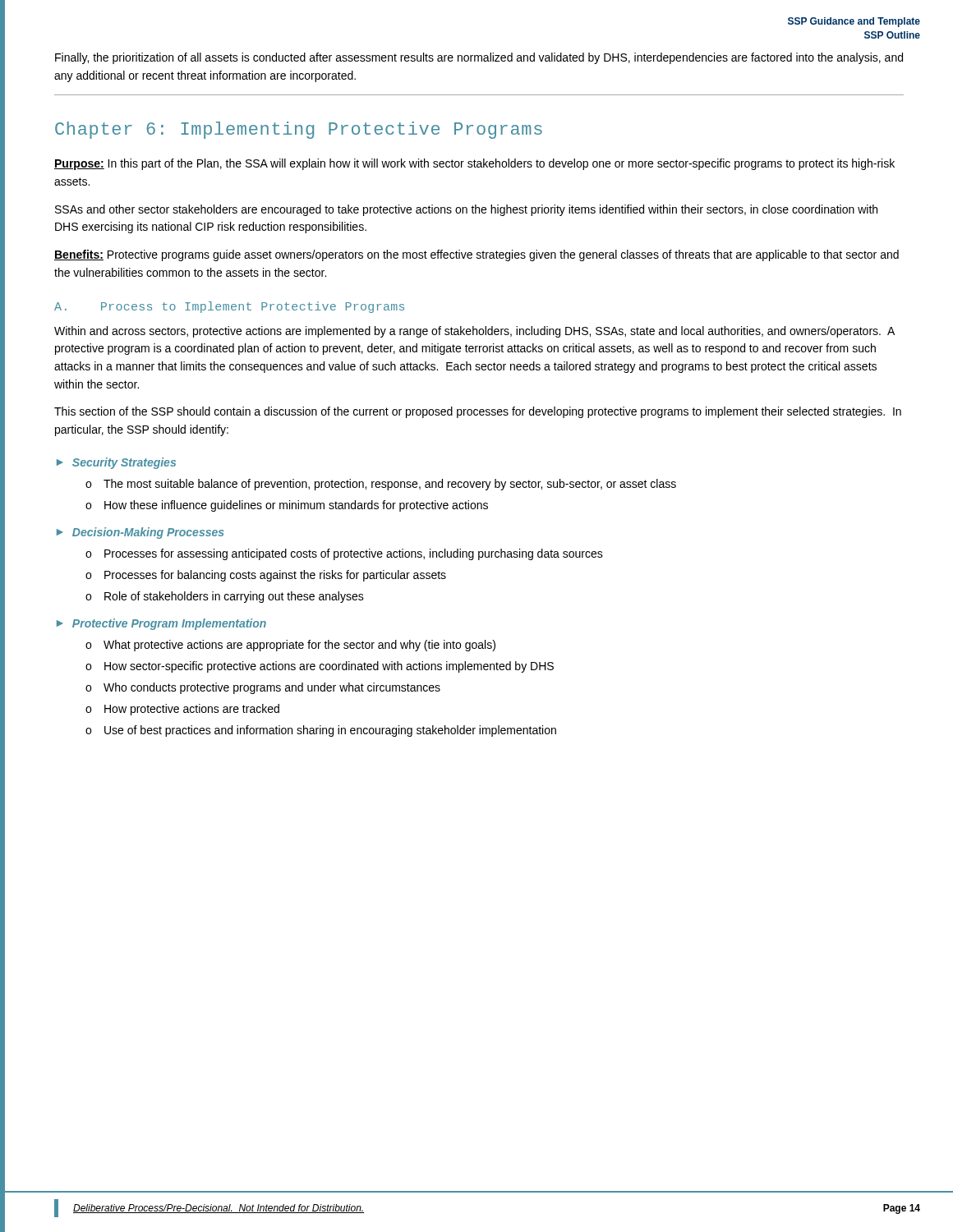Locate the block of text that opens with "o Processes for balancing costs"
This screenshot has height=1232, width=953.
click(266, 576)
